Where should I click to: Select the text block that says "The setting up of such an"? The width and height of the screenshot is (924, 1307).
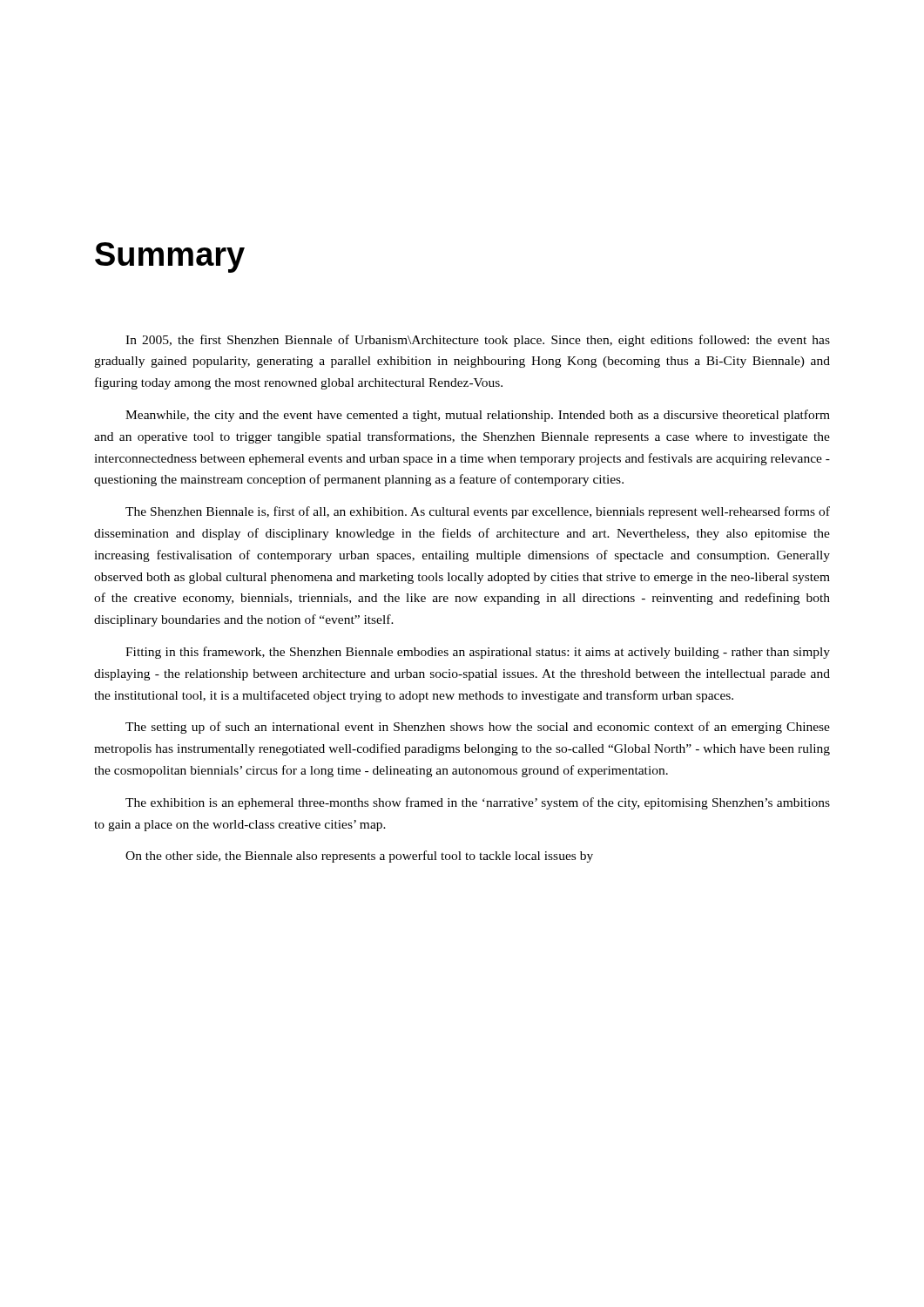[x=462, y=749]
